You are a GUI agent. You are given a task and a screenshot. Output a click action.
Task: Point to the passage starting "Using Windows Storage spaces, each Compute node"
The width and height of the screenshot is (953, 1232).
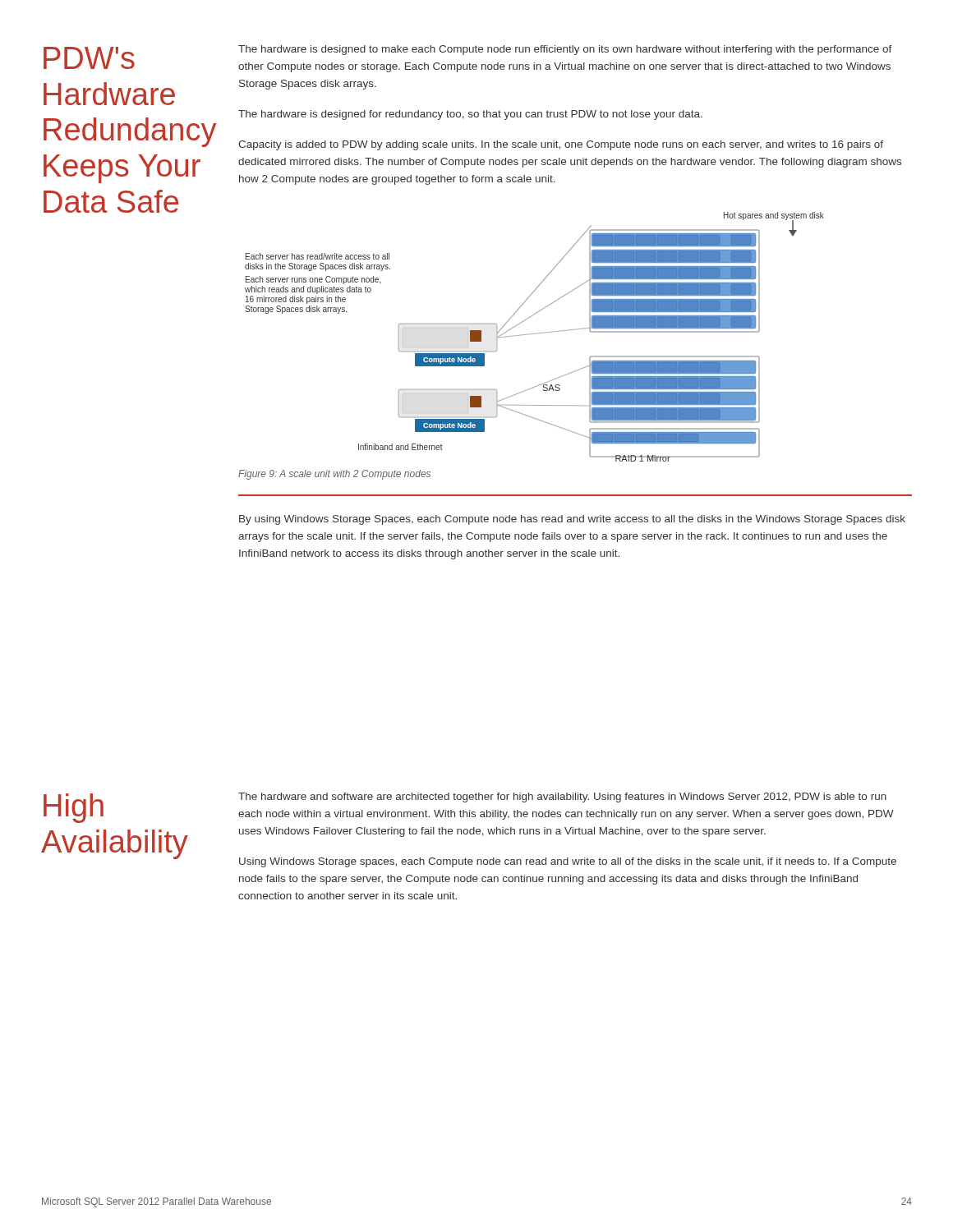click(x=567, y=878)
